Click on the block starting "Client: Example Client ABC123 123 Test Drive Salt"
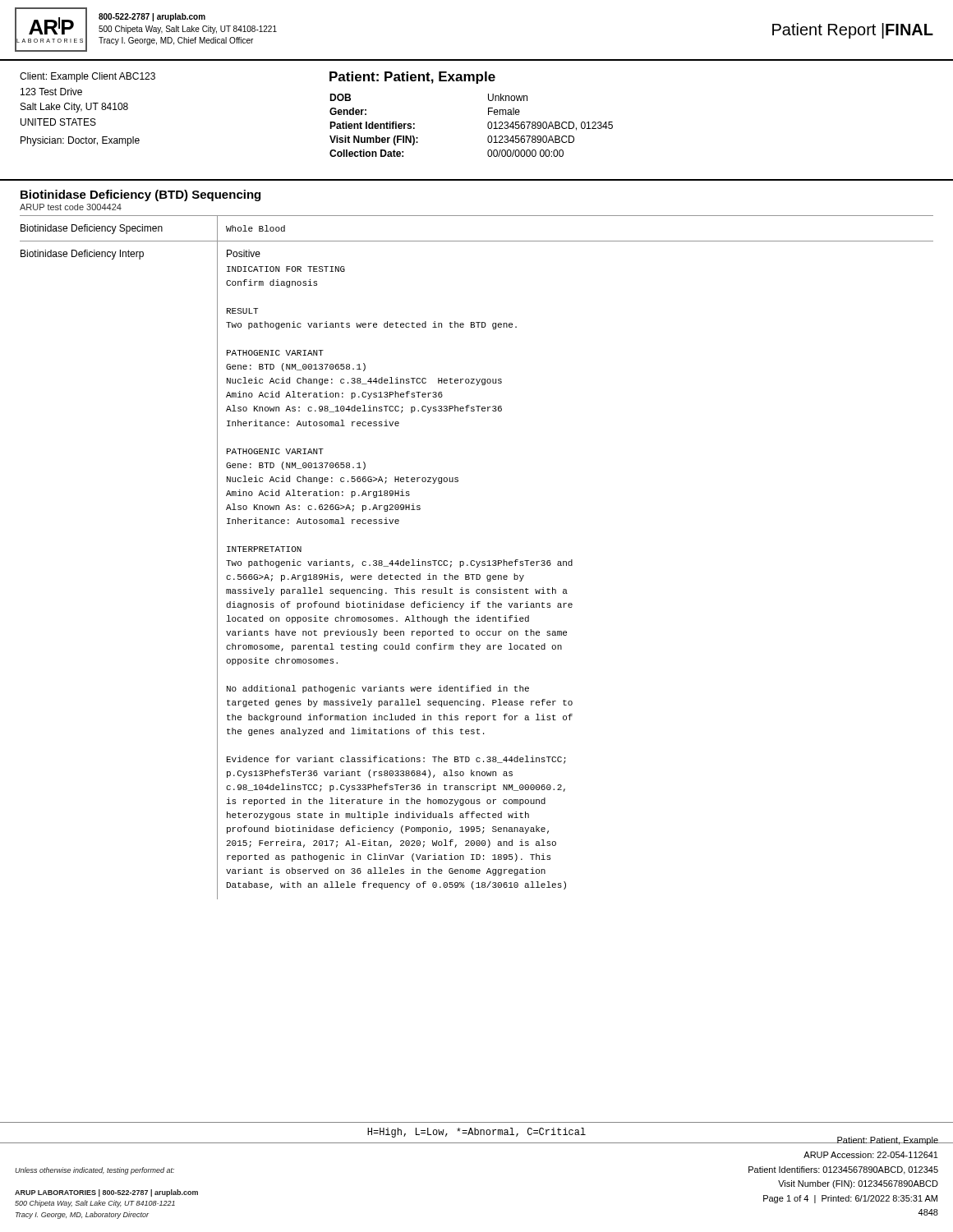953x1232 pixels. pyautogui.click(x=88, y=99)
